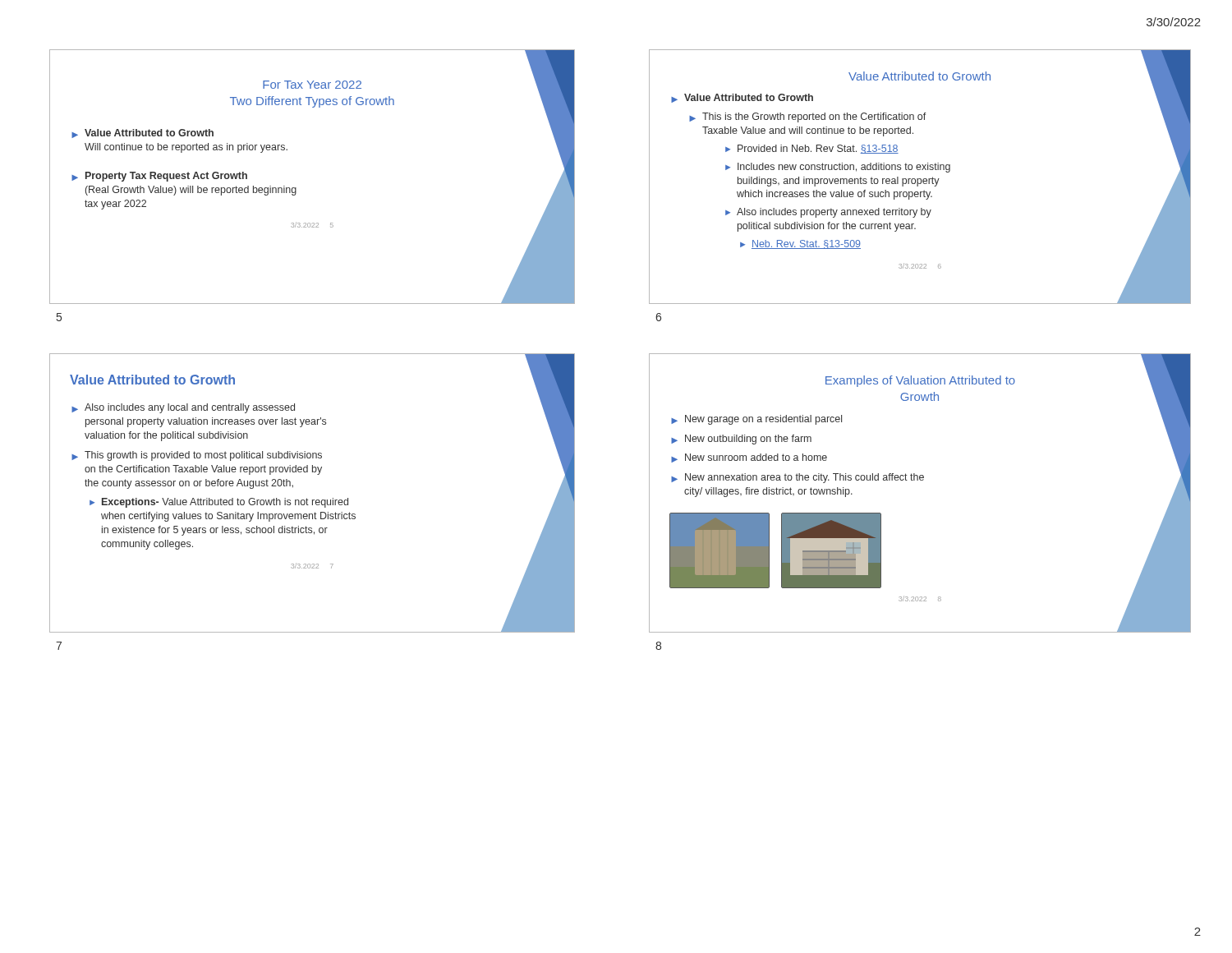Locate the list item containing "► New annexation area to"
1232x953 pixels.
point(797,484)
